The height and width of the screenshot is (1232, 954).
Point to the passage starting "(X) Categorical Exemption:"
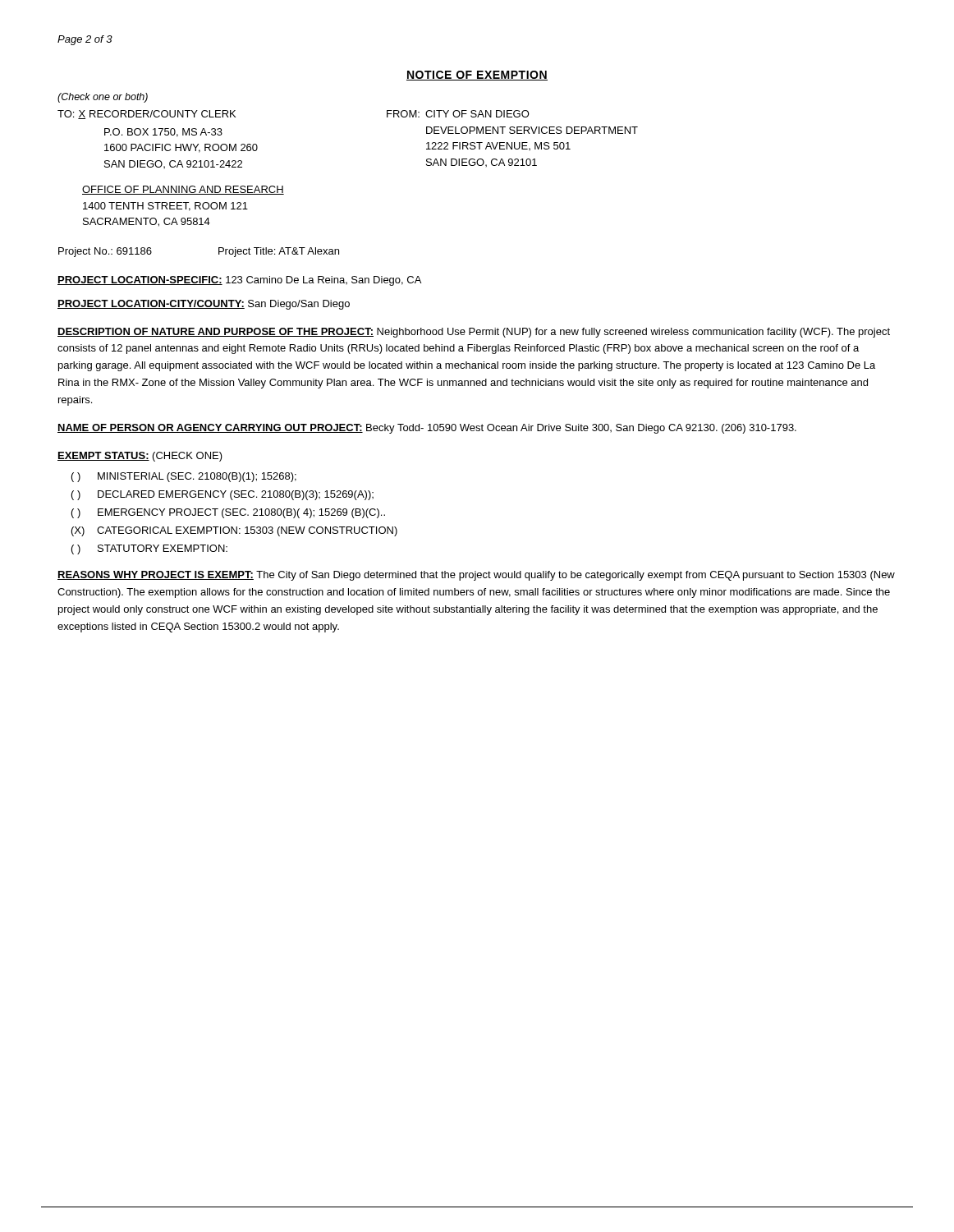tap(234, 531)
